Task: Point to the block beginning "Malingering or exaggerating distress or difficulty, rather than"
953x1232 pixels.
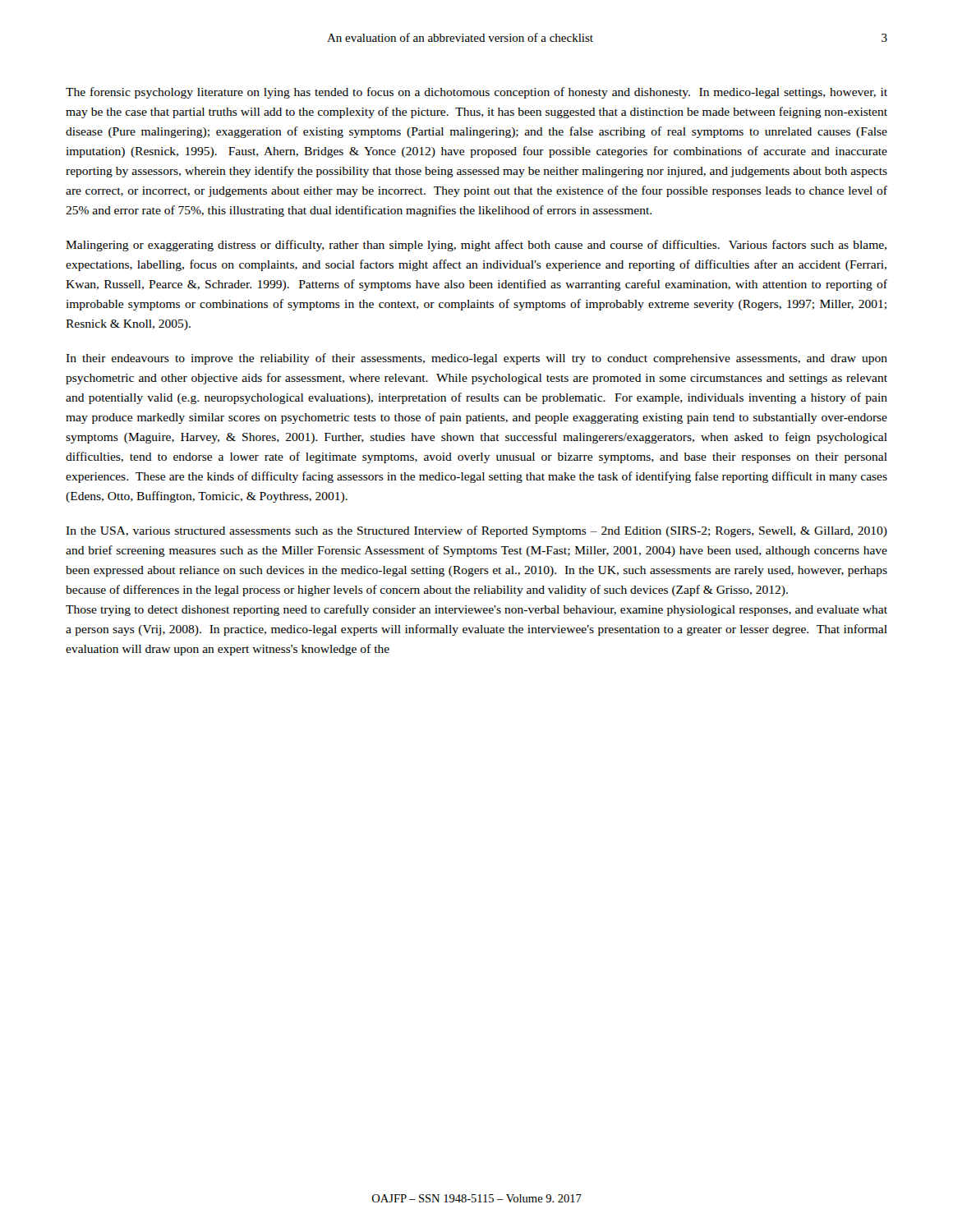Action: [x=476, y=284]
